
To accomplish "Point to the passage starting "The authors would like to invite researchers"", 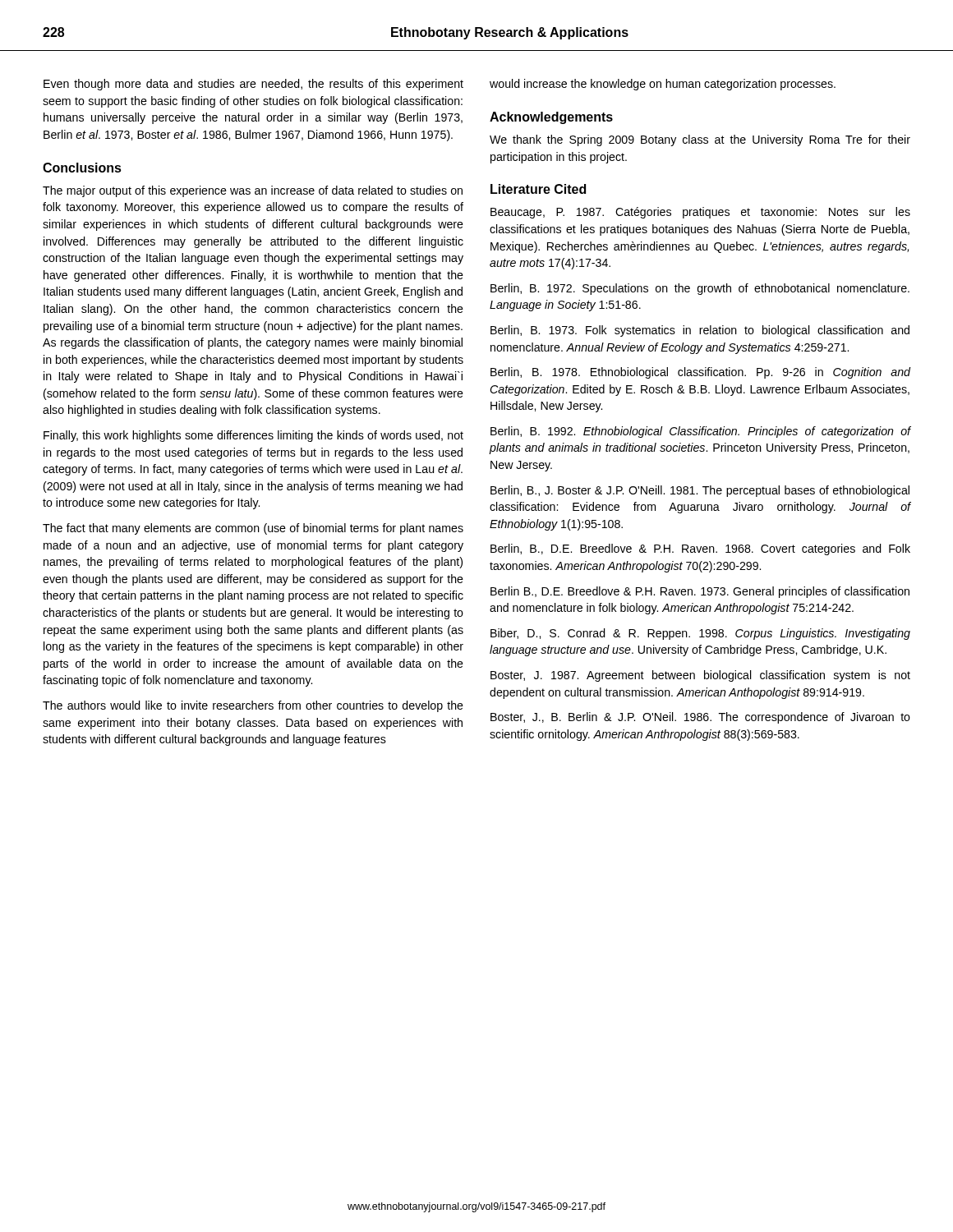I will 253,722.
